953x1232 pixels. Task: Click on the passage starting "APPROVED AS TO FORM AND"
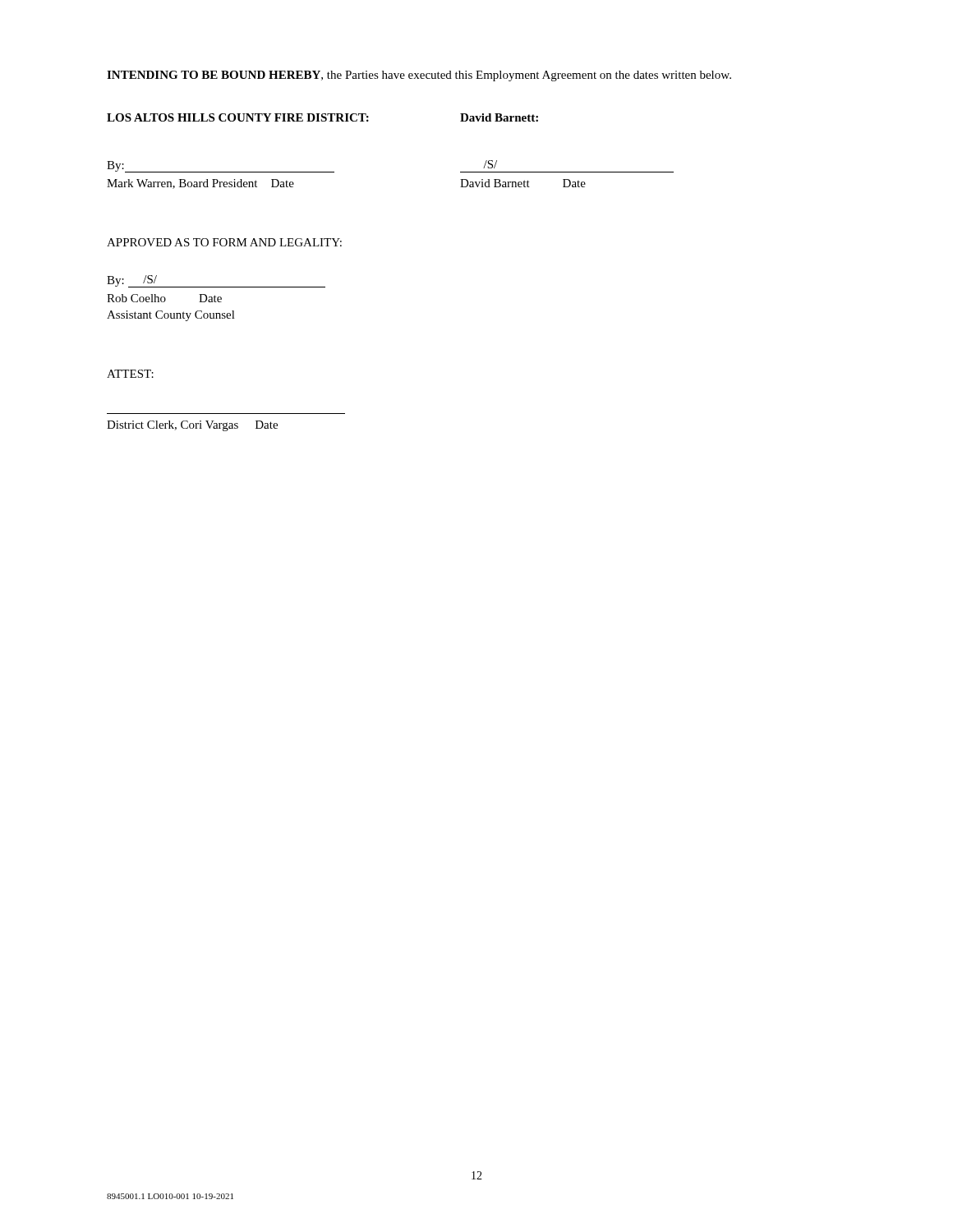pyautogui.click(x=225, y=243)
